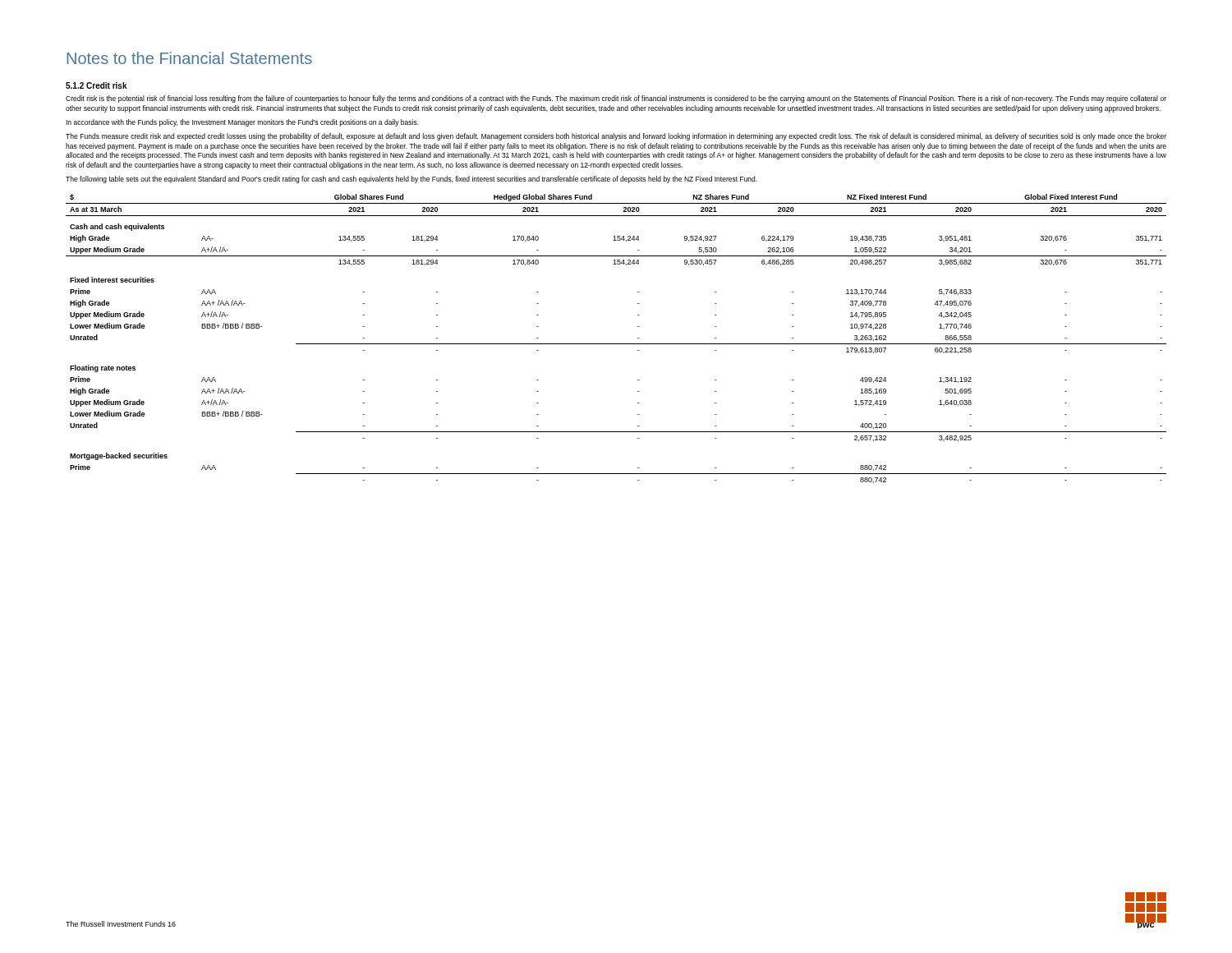1232x953 pixels.
Task: Find the text block starting "Credit risk is the potential risk of"
Action: coord(616,103)
